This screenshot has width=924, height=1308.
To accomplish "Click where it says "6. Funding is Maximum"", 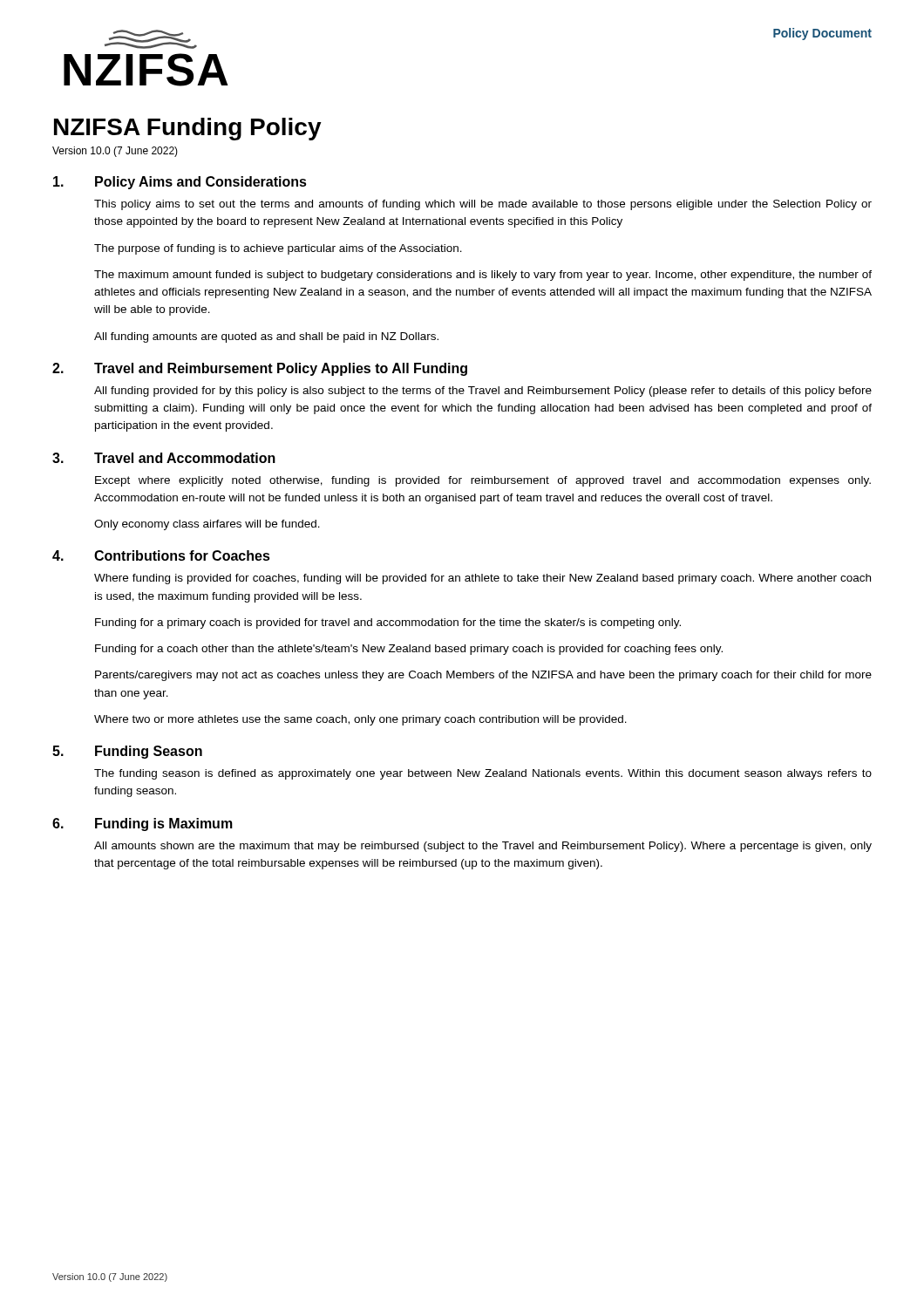I will (143, 824).
